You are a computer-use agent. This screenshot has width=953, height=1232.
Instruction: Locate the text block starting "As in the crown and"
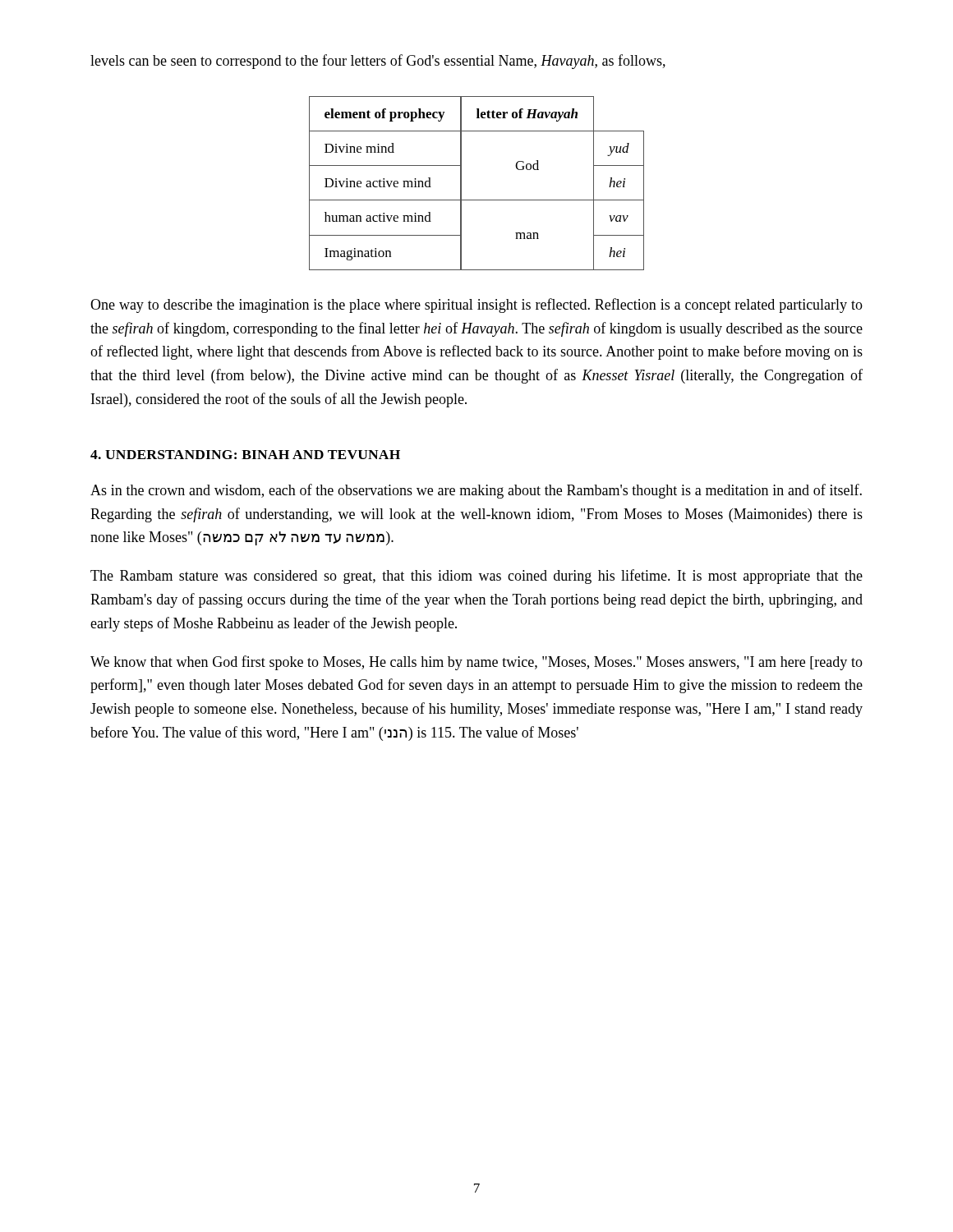476,514
